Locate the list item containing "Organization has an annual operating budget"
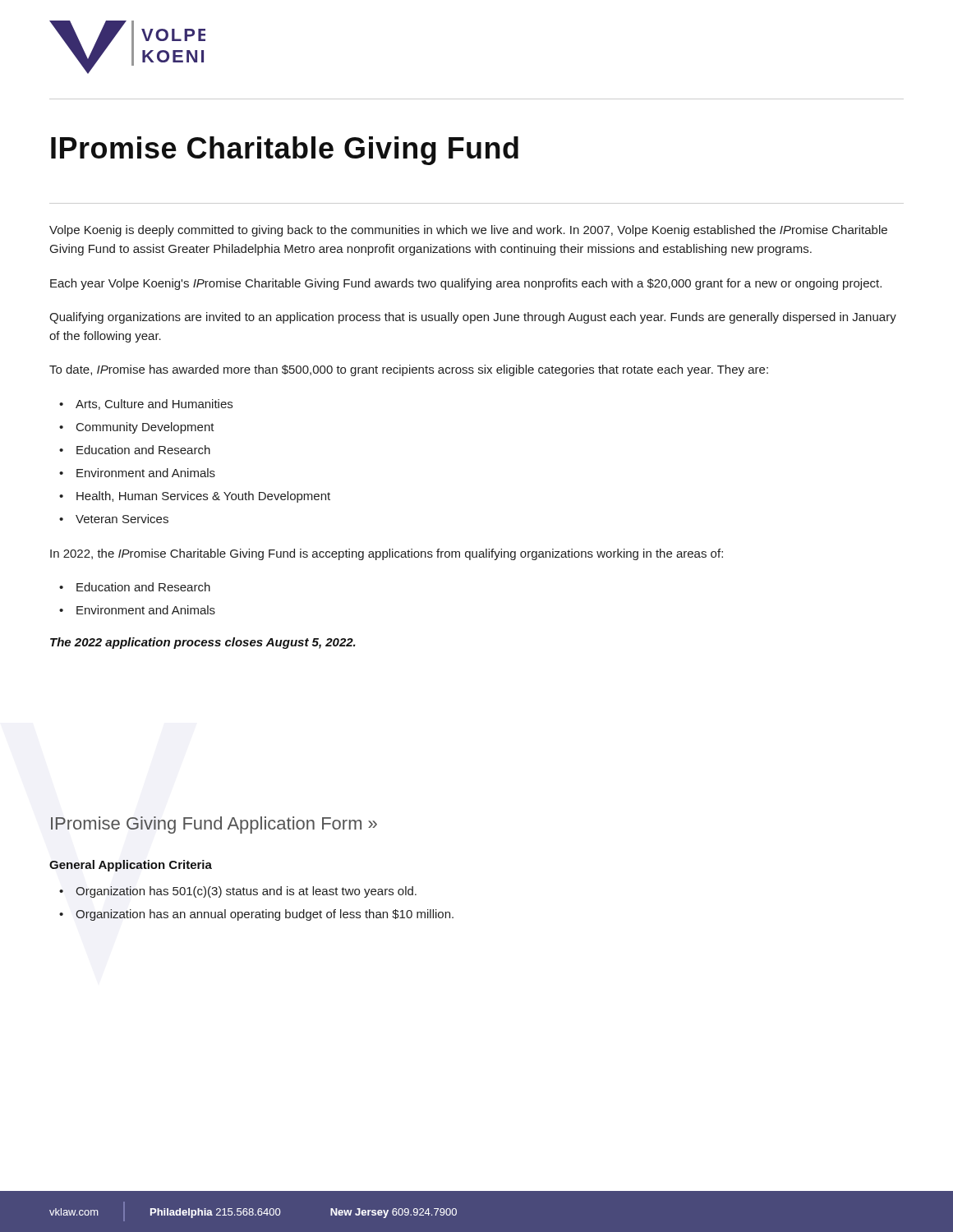Screen dimensions: 1232x953 point(265,914)
